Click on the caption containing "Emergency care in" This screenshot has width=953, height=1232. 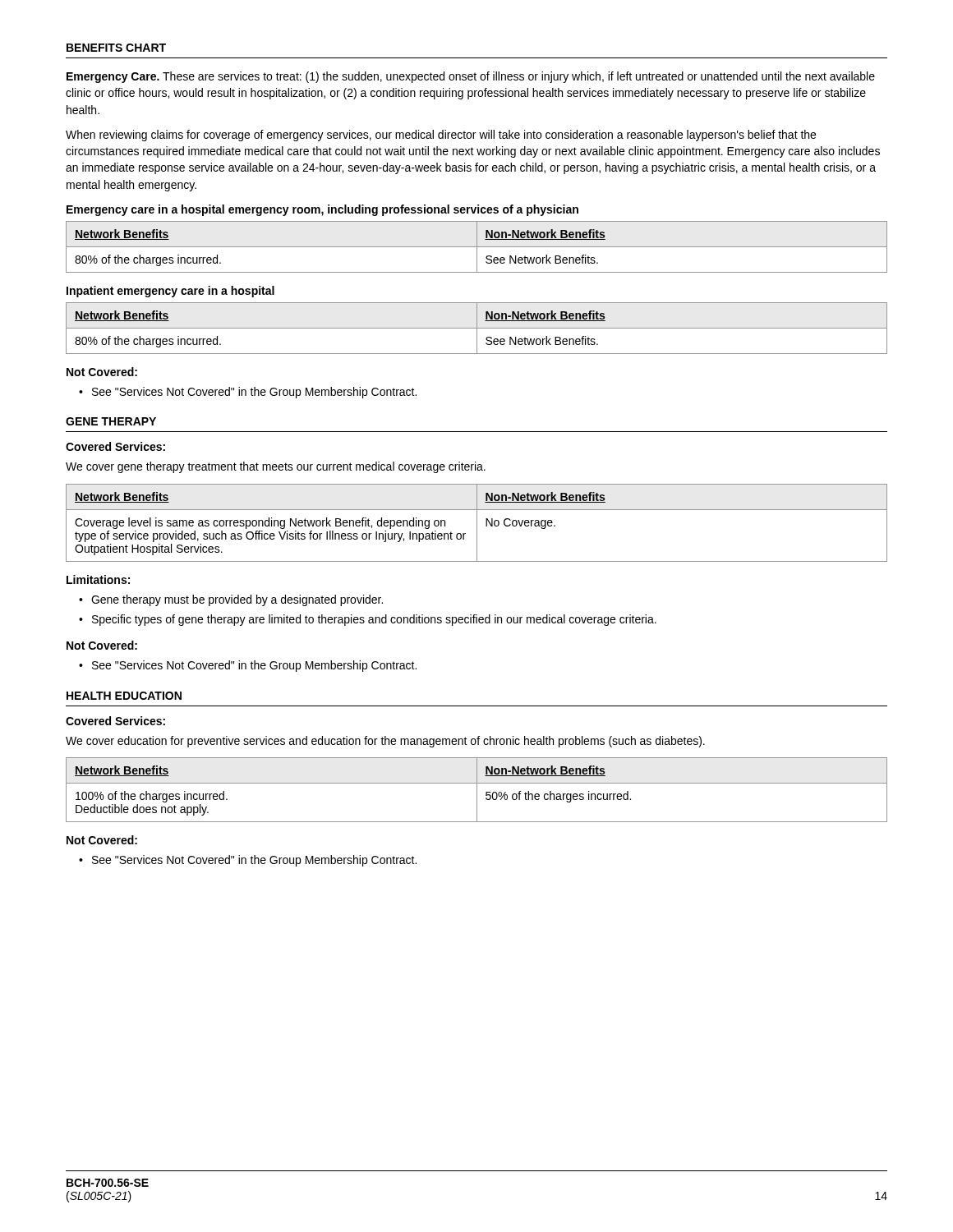pos(322,210)
